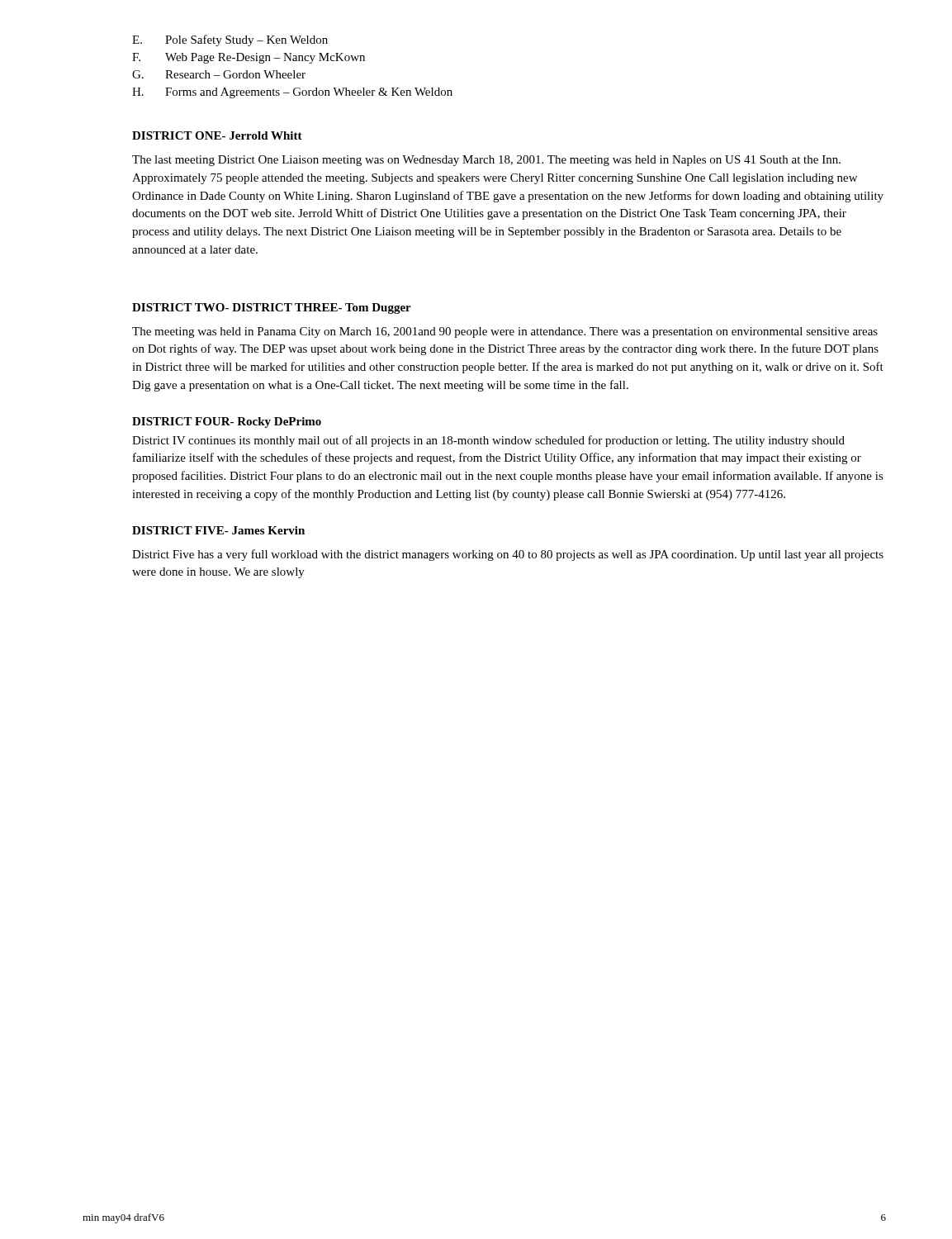This screenshot has height=1239, width=952.
Task: Locate the section header that opens with "DISTRICT FOUR- Rocky"
Action: tap(227, 421)
